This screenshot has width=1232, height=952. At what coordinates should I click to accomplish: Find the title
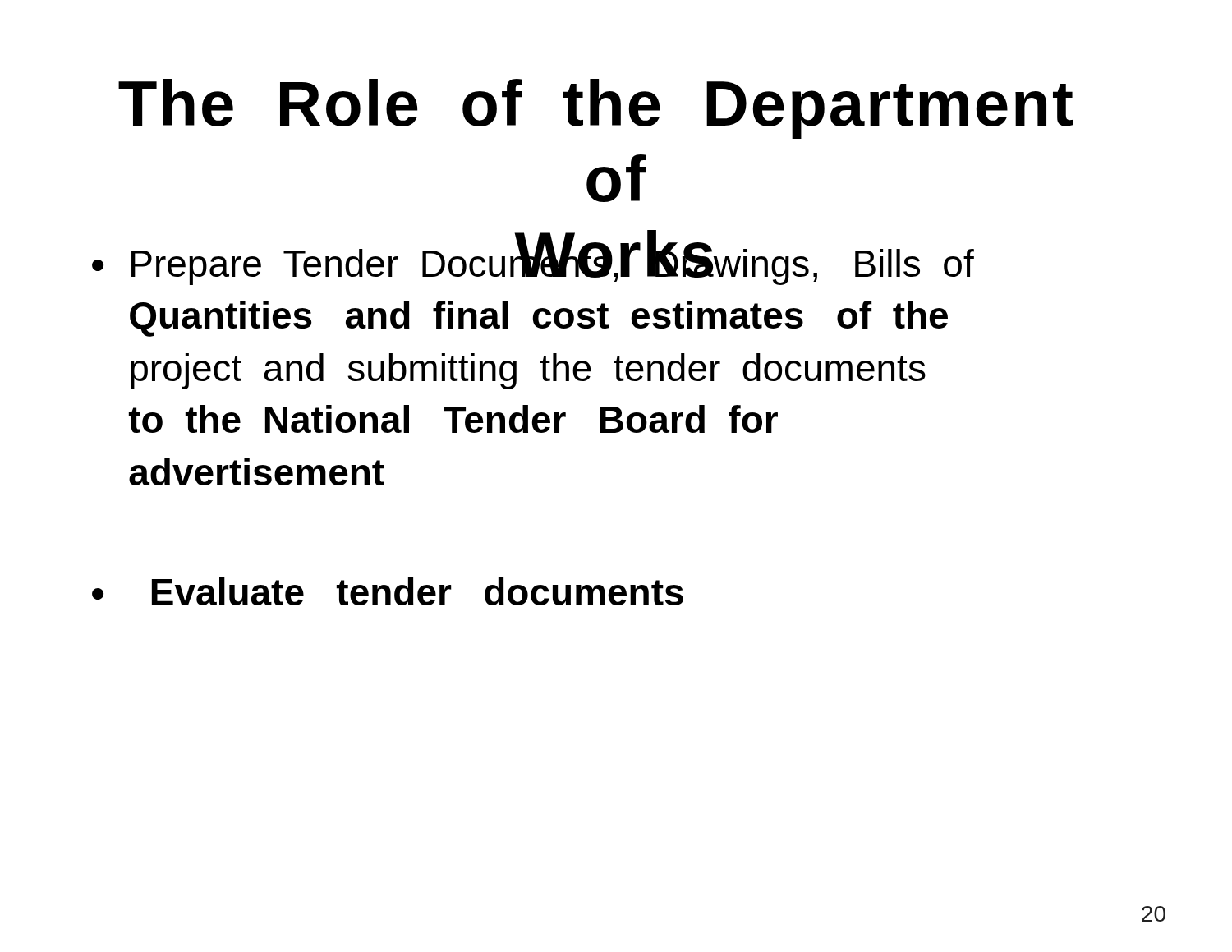[616, 179]
